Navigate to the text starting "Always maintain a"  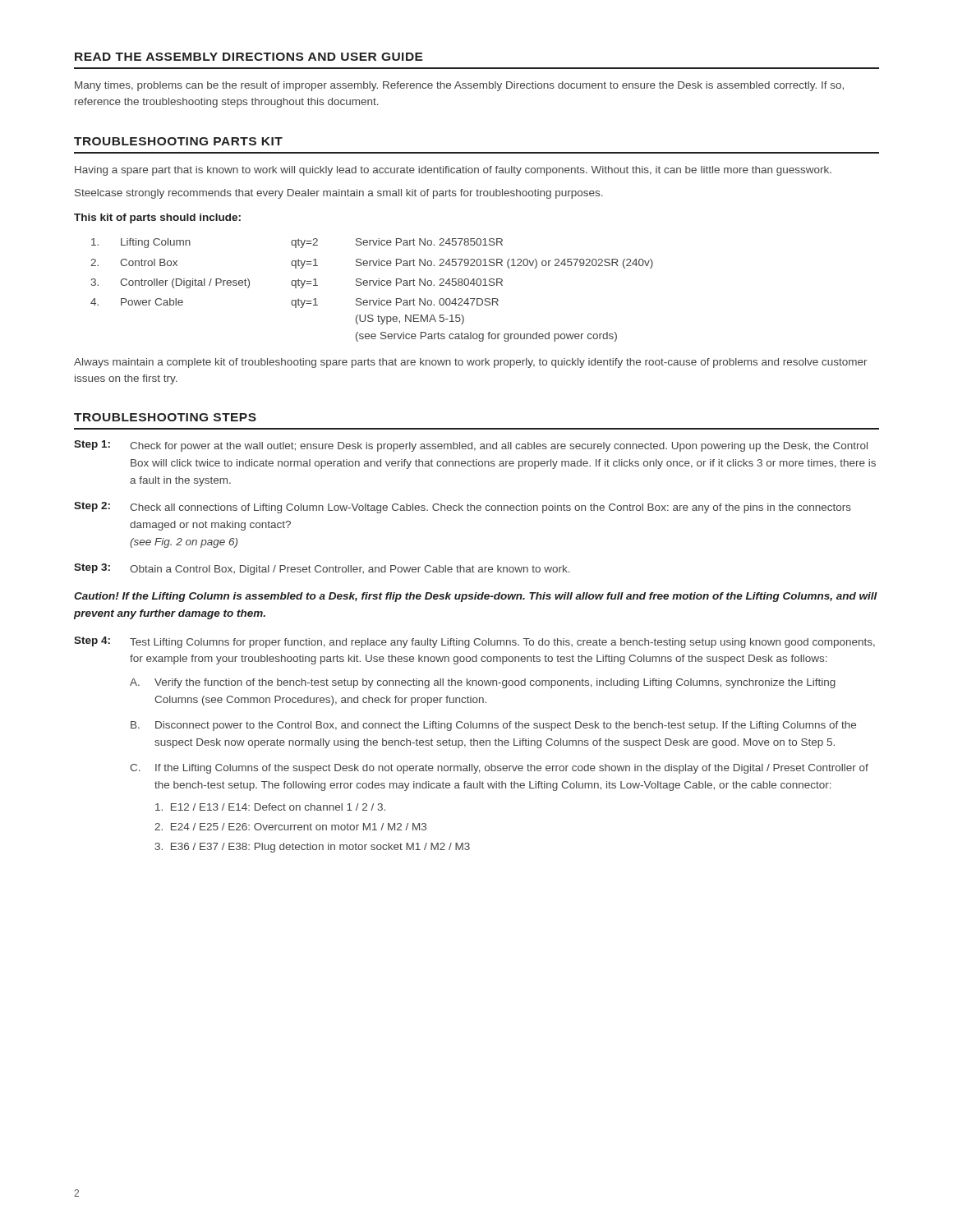[476, 370]
